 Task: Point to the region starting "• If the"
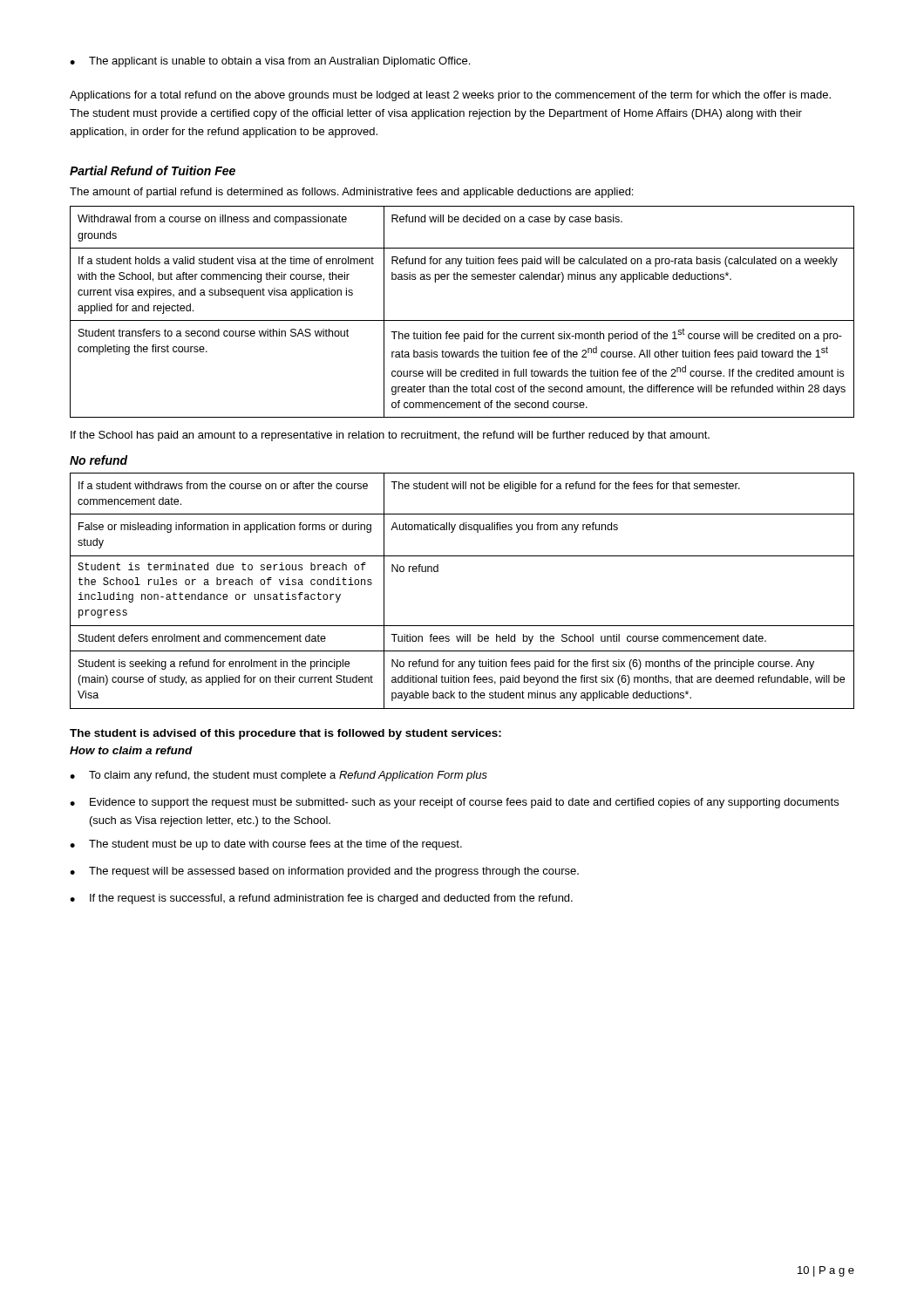[322, 901]
